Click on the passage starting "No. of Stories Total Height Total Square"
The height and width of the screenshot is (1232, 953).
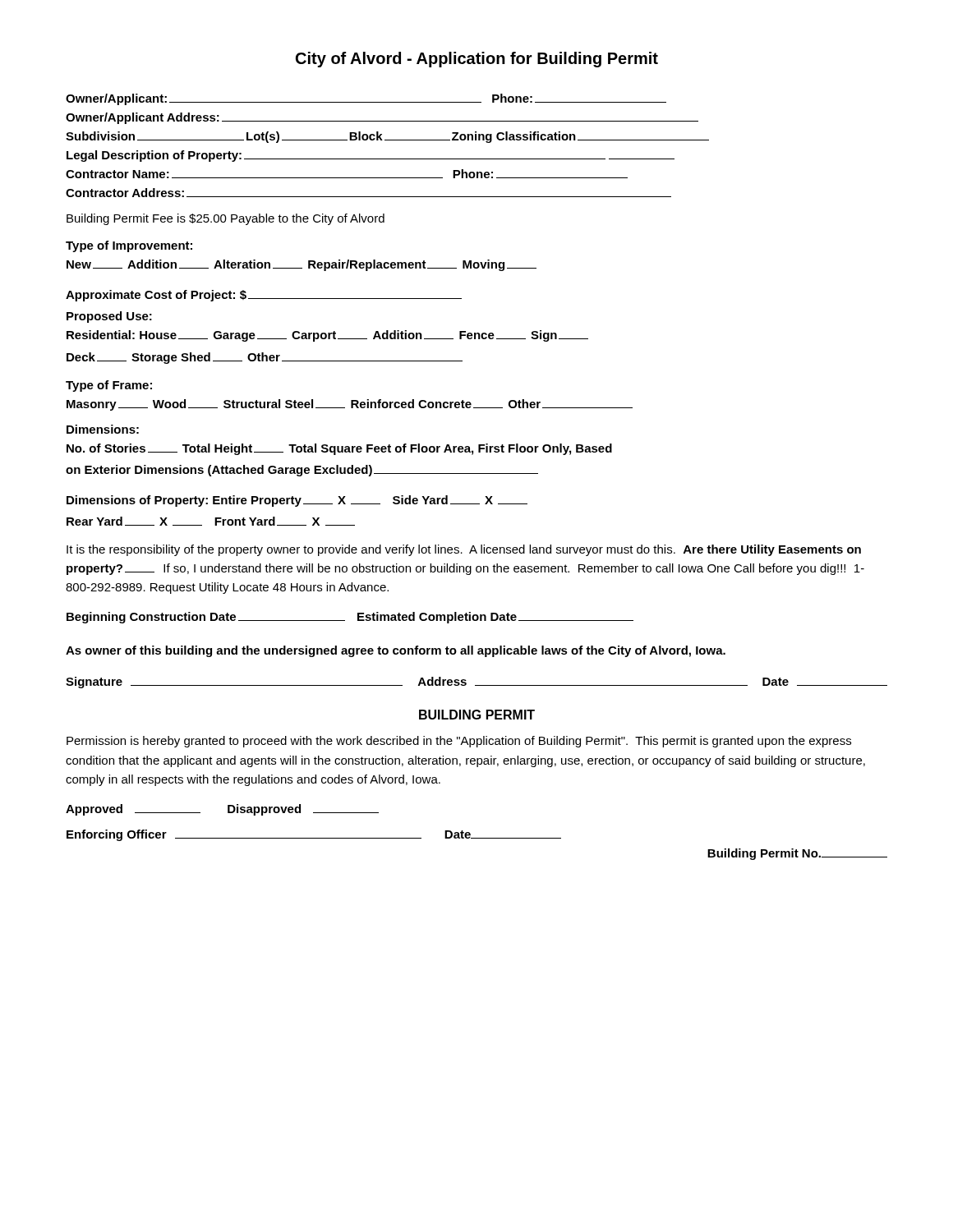pyautogui.click(x=339, y=448)
